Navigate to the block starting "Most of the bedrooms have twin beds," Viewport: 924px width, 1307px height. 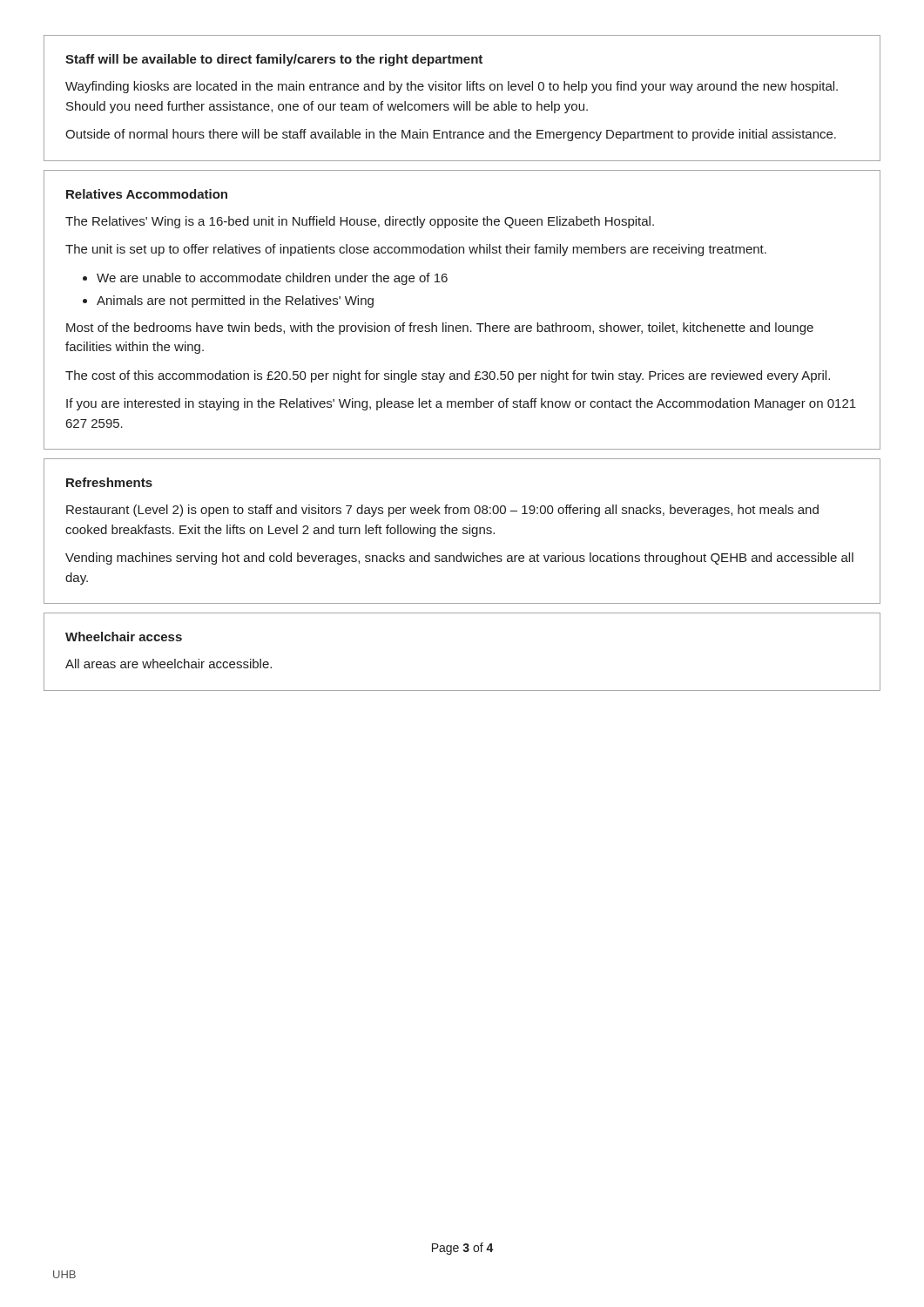[x=440, y=337]
